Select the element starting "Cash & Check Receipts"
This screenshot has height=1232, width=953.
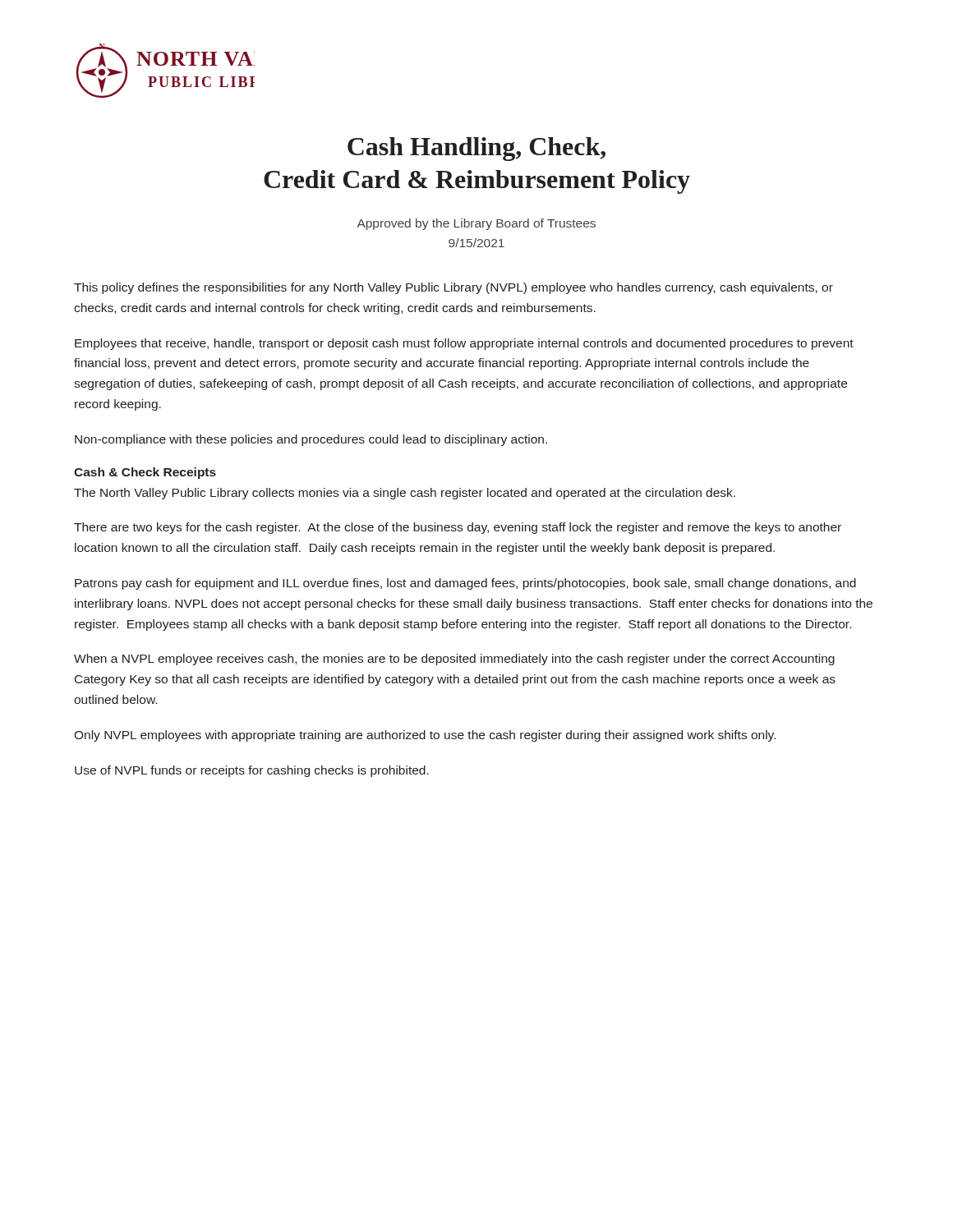point(145,472)
